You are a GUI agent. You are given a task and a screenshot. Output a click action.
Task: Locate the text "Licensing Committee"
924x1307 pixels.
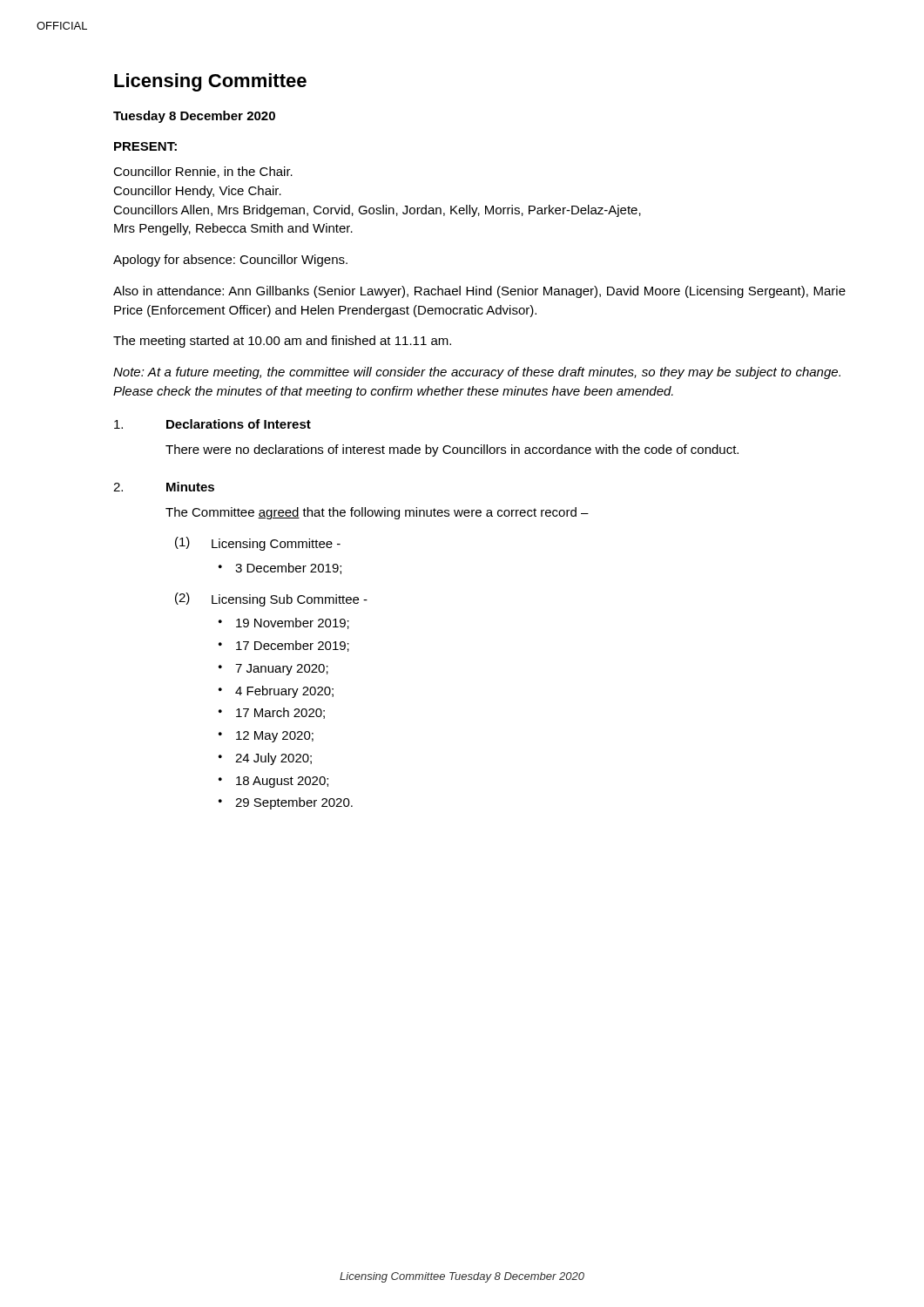pyautogui.click(x=210, y=81)
